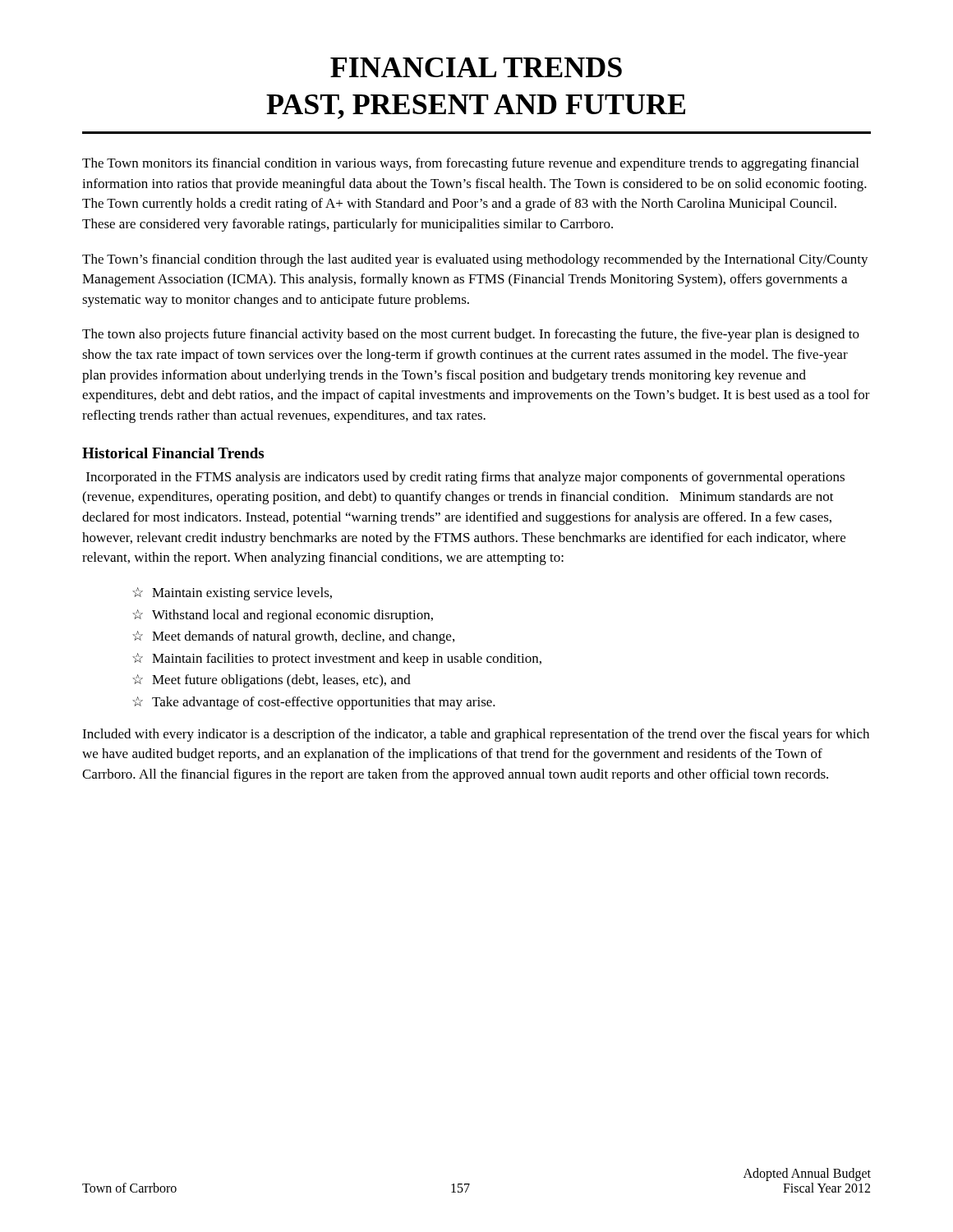Screen dimensions: 1232x953
Task: Locate the text block that says "The Town’s financial"
Action: click(475, 279)
